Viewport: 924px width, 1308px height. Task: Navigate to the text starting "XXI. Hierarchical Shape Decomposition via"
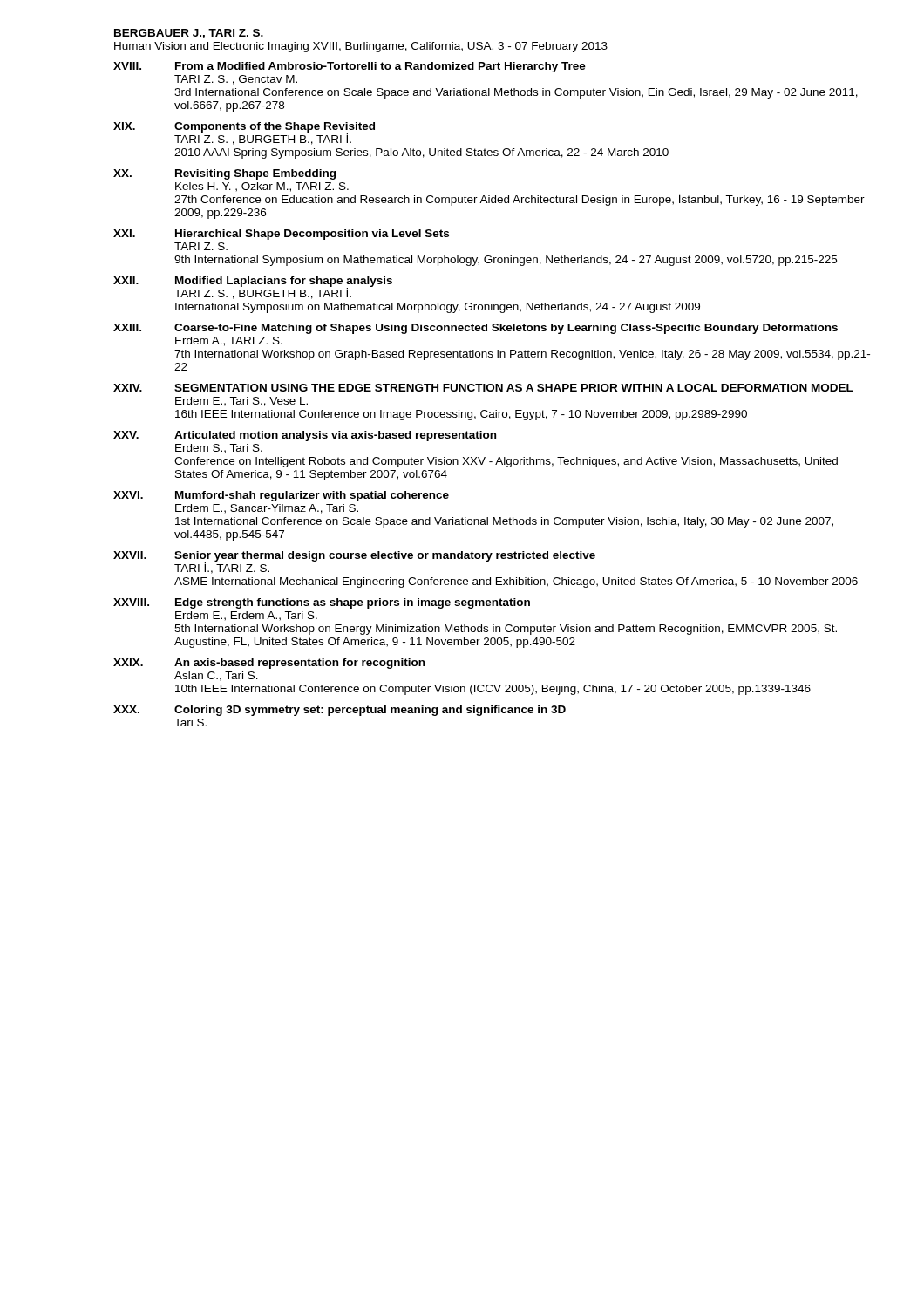tap(492, 246)
